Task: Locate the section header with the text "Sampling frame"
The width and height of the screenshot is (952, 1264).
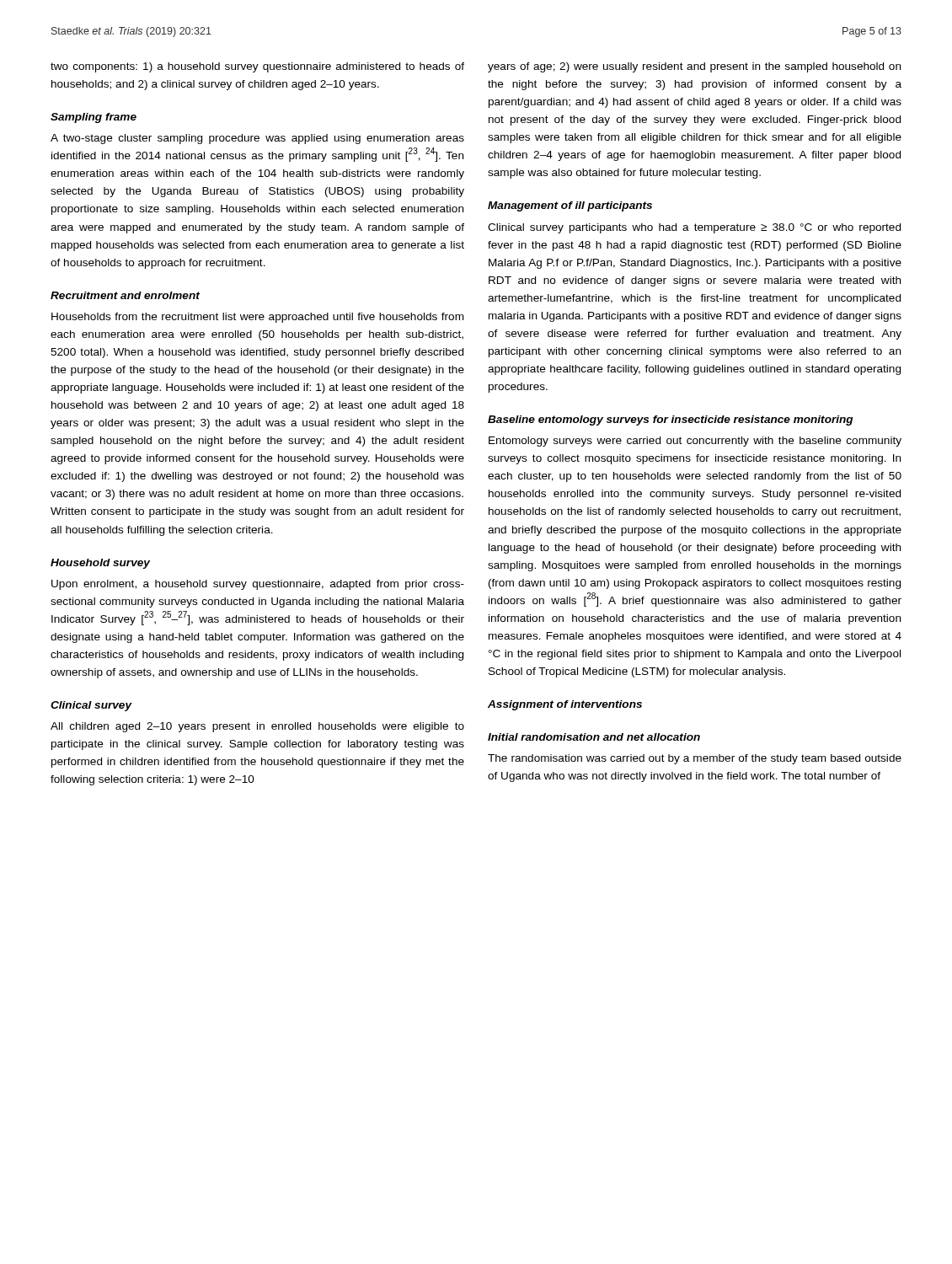Action: [x=93, y=117]
